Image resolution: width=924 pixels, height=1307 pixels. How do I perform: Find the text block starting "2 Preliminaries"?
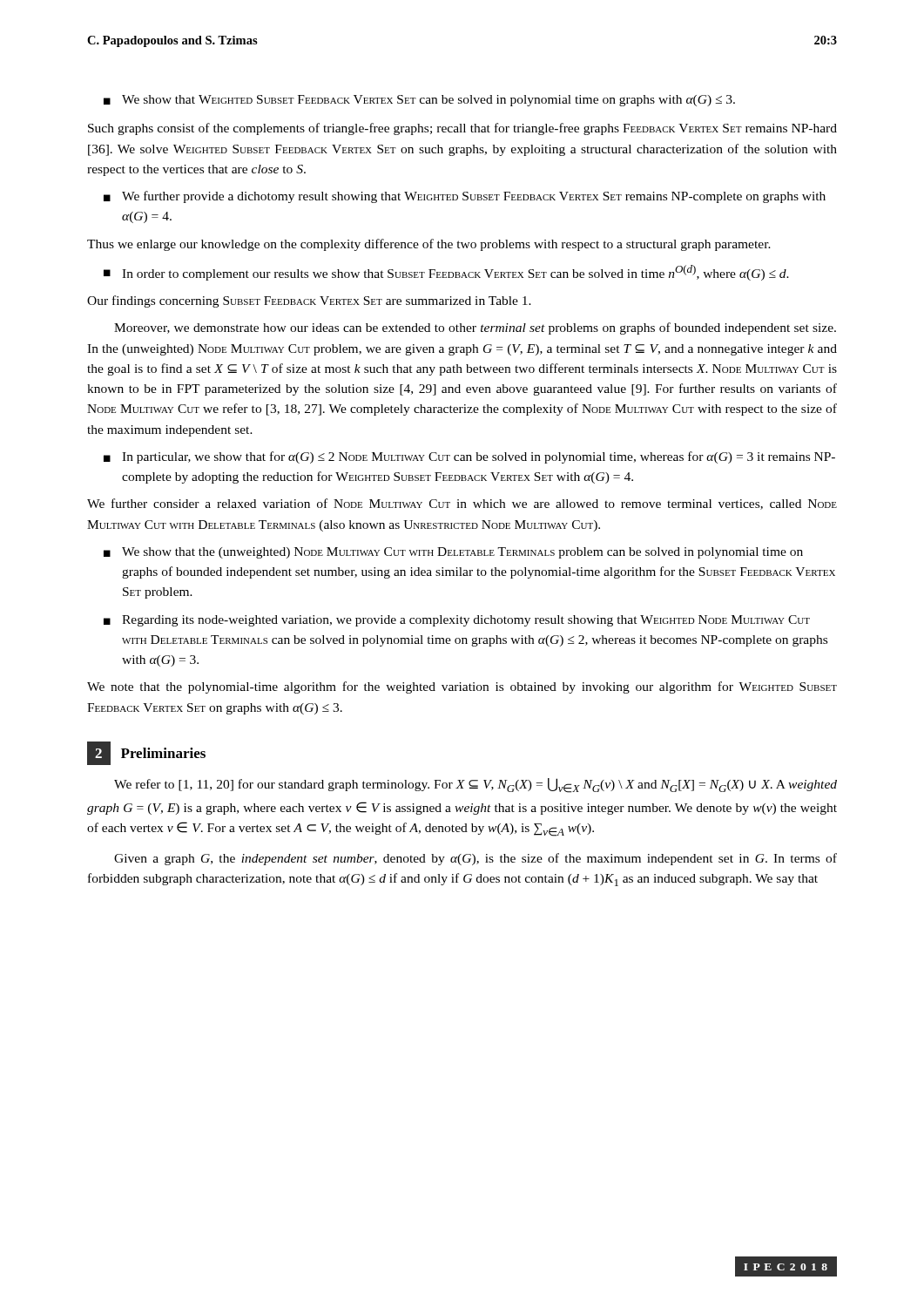point(147,753)
